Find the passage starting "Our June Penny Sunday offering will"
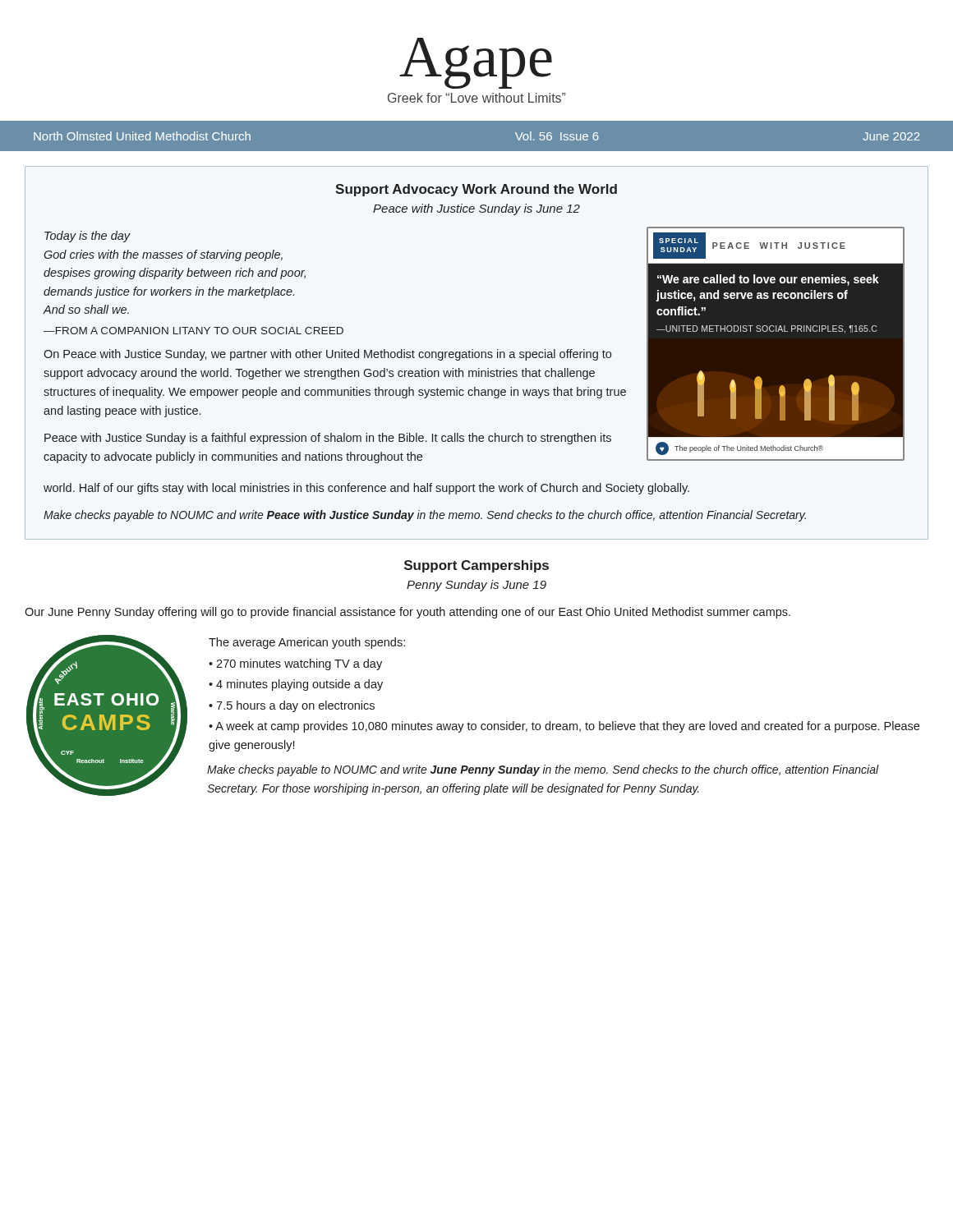953x1232 pixels. point(408,612)
